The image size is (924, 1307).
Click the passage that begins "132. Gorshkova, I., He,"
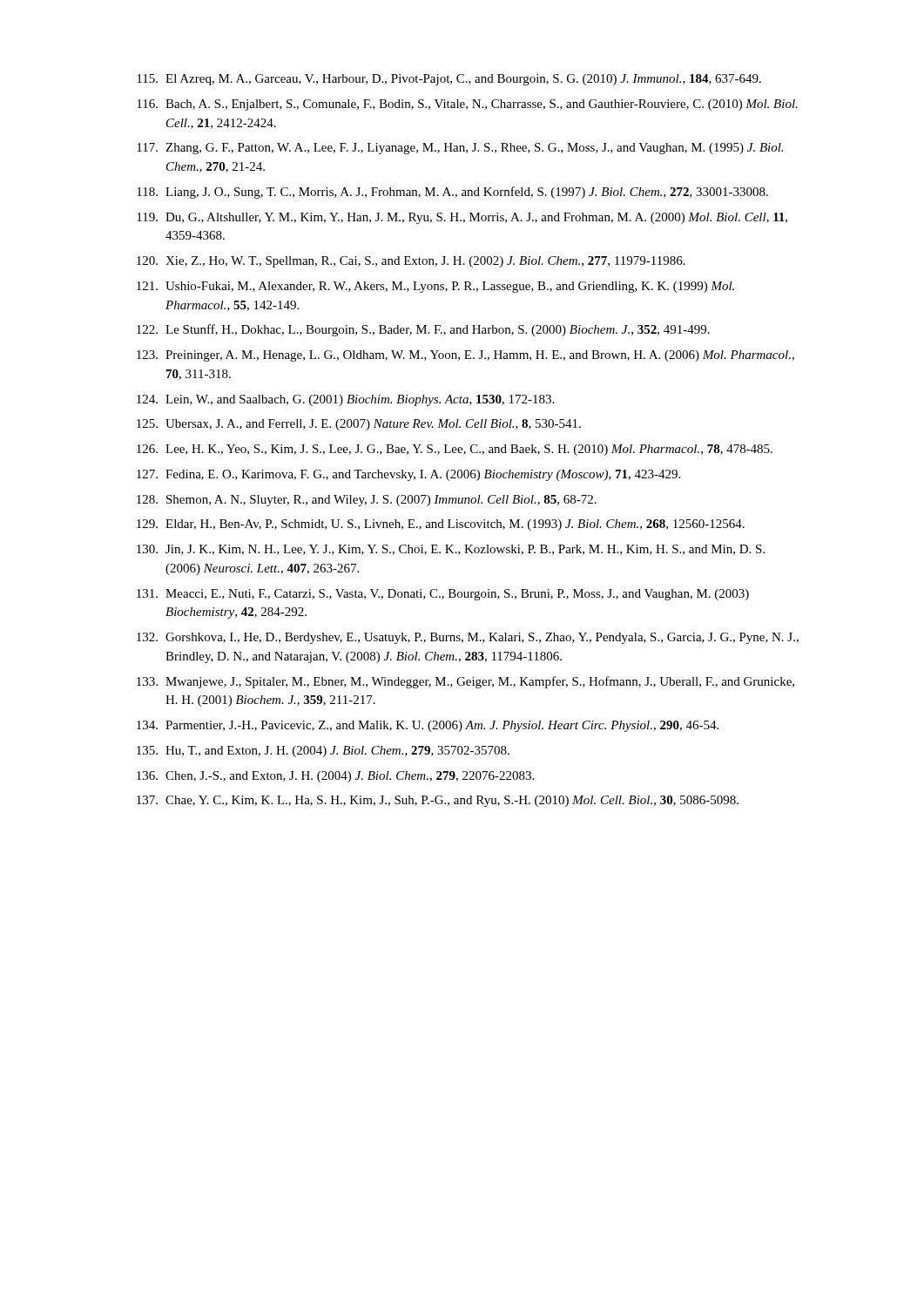pyautogui.click(x=462, y=647)
